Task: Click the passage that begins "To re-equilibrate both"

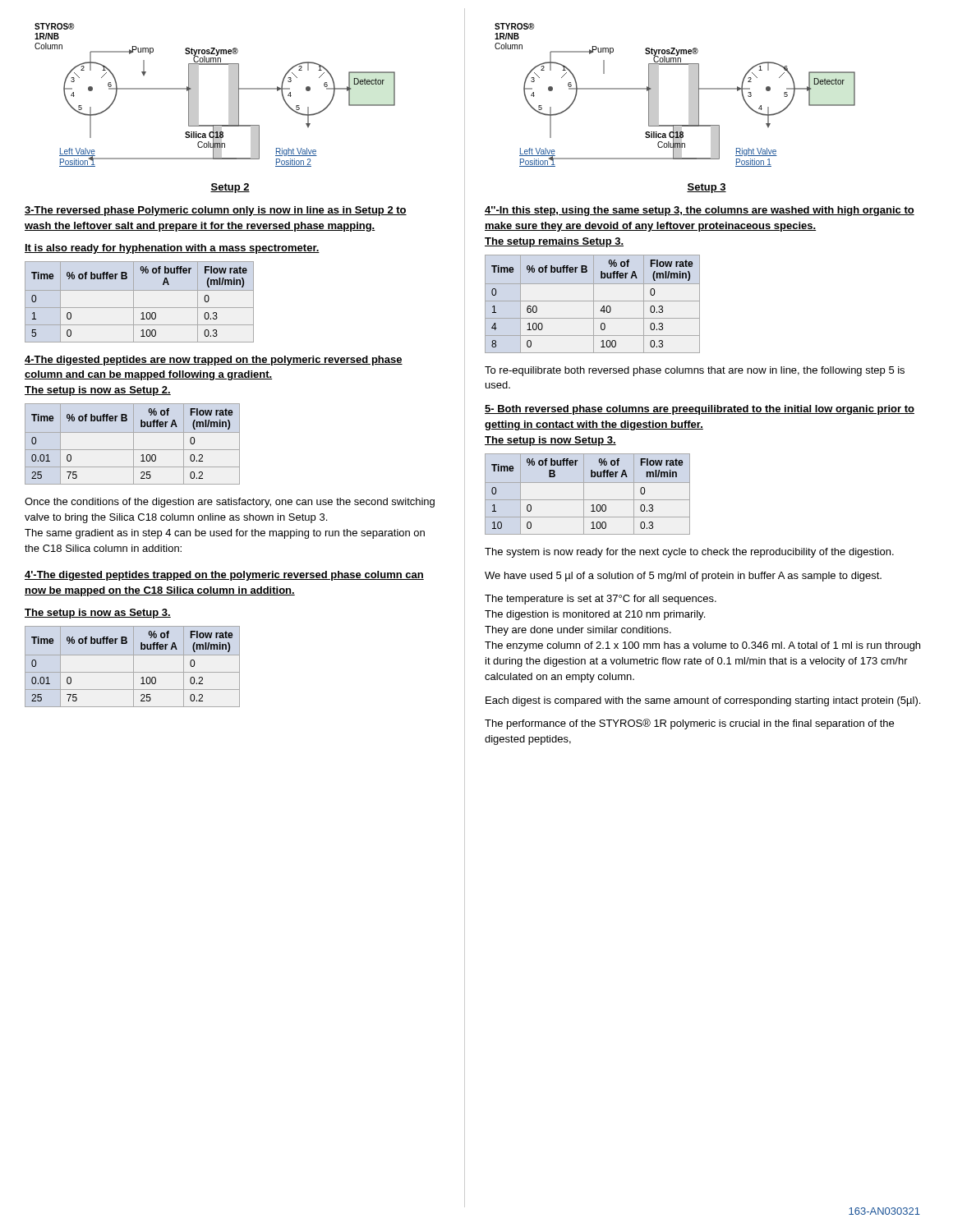Action: coord(695,377)
